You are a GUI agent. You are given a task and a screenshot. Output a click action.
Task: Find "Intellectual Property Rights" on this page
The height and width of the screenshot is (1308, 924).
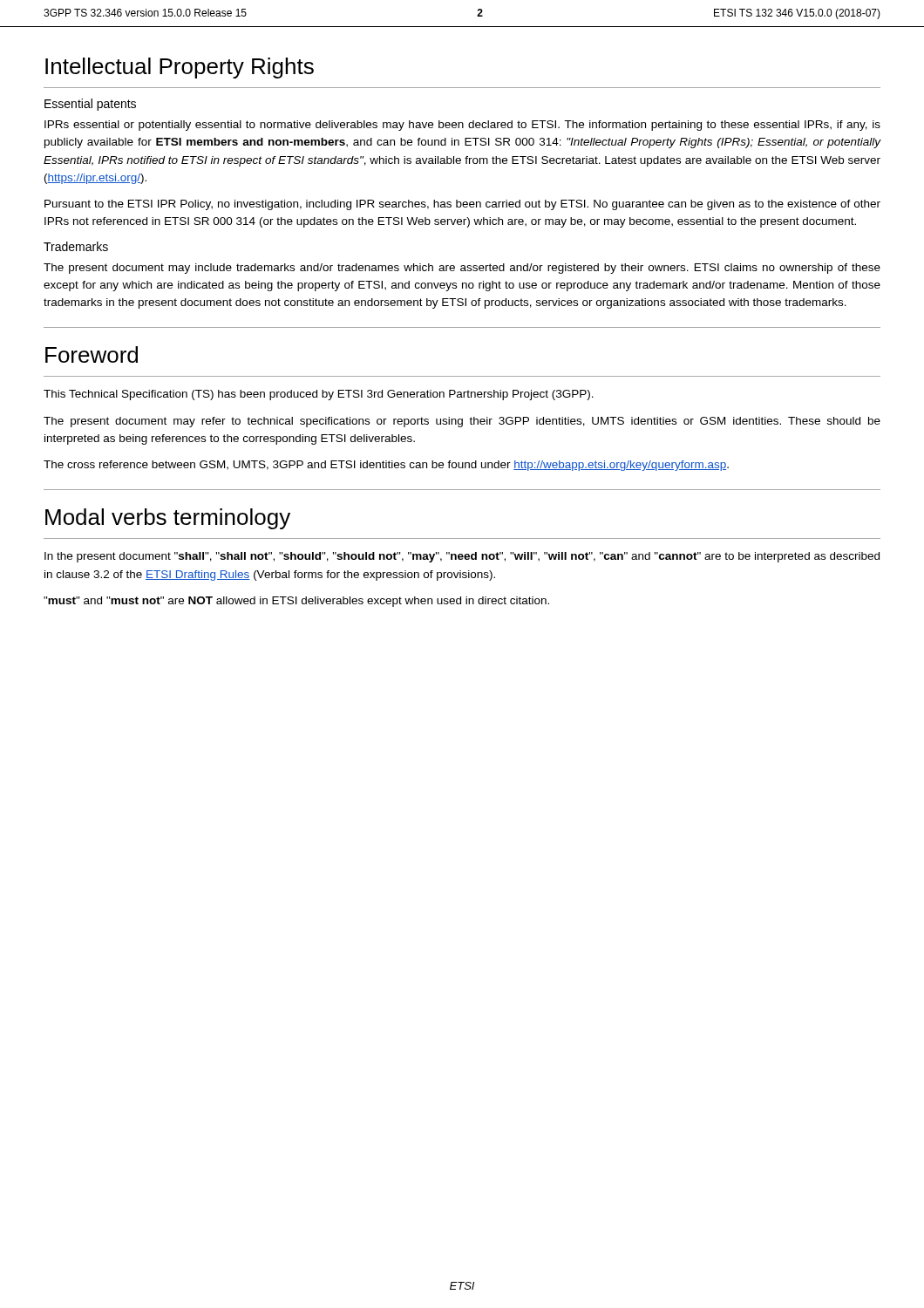(180, 68)
